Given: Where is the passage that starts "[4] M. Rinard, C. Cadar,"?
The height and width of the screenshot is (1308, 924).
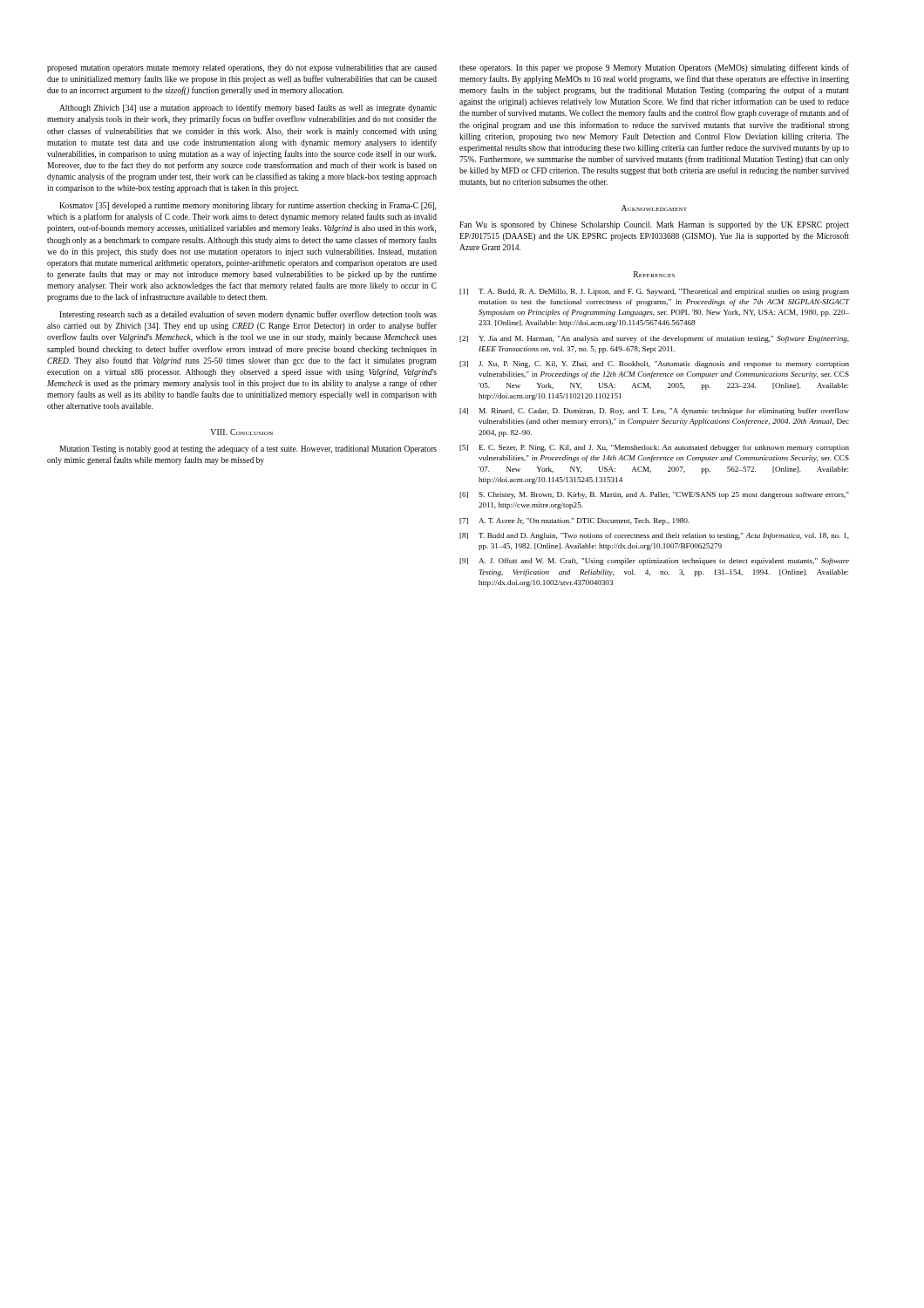Looking at the screenshot, I should [654, 422].
